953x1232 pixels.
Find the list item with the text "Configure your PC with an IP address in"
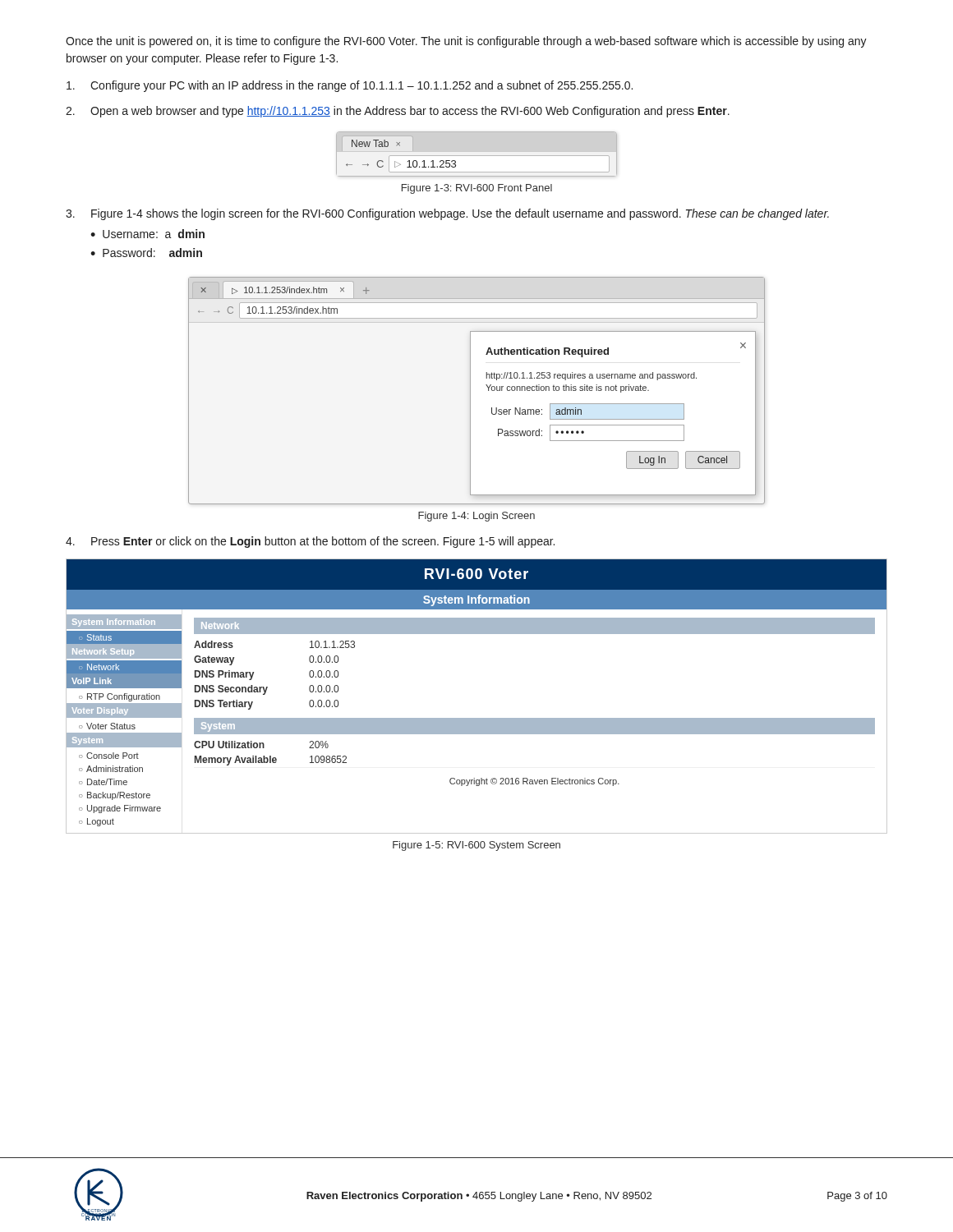476,86
